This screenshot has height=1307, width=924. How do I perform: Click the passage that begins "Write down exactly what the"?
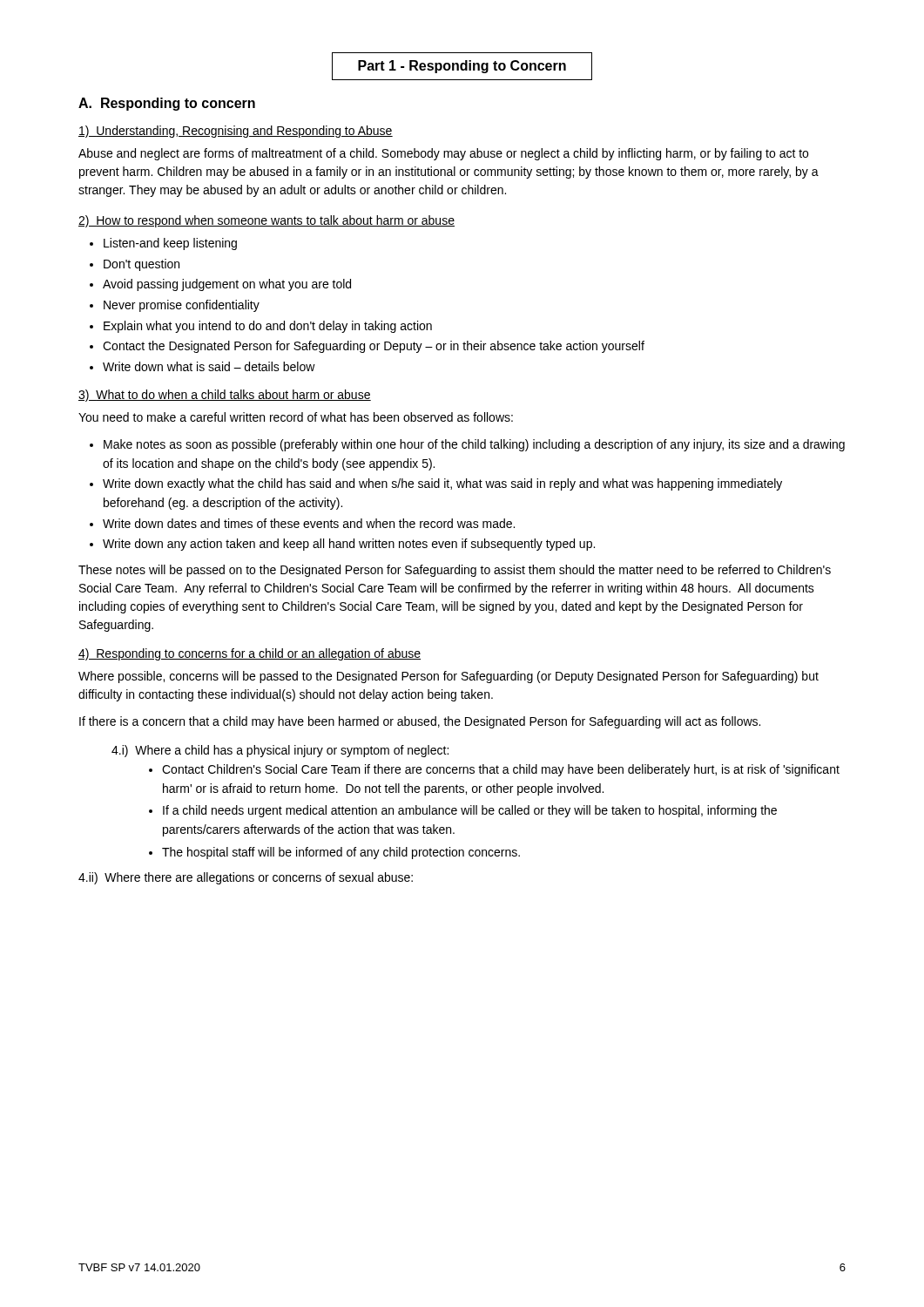(x=443, y=493)
